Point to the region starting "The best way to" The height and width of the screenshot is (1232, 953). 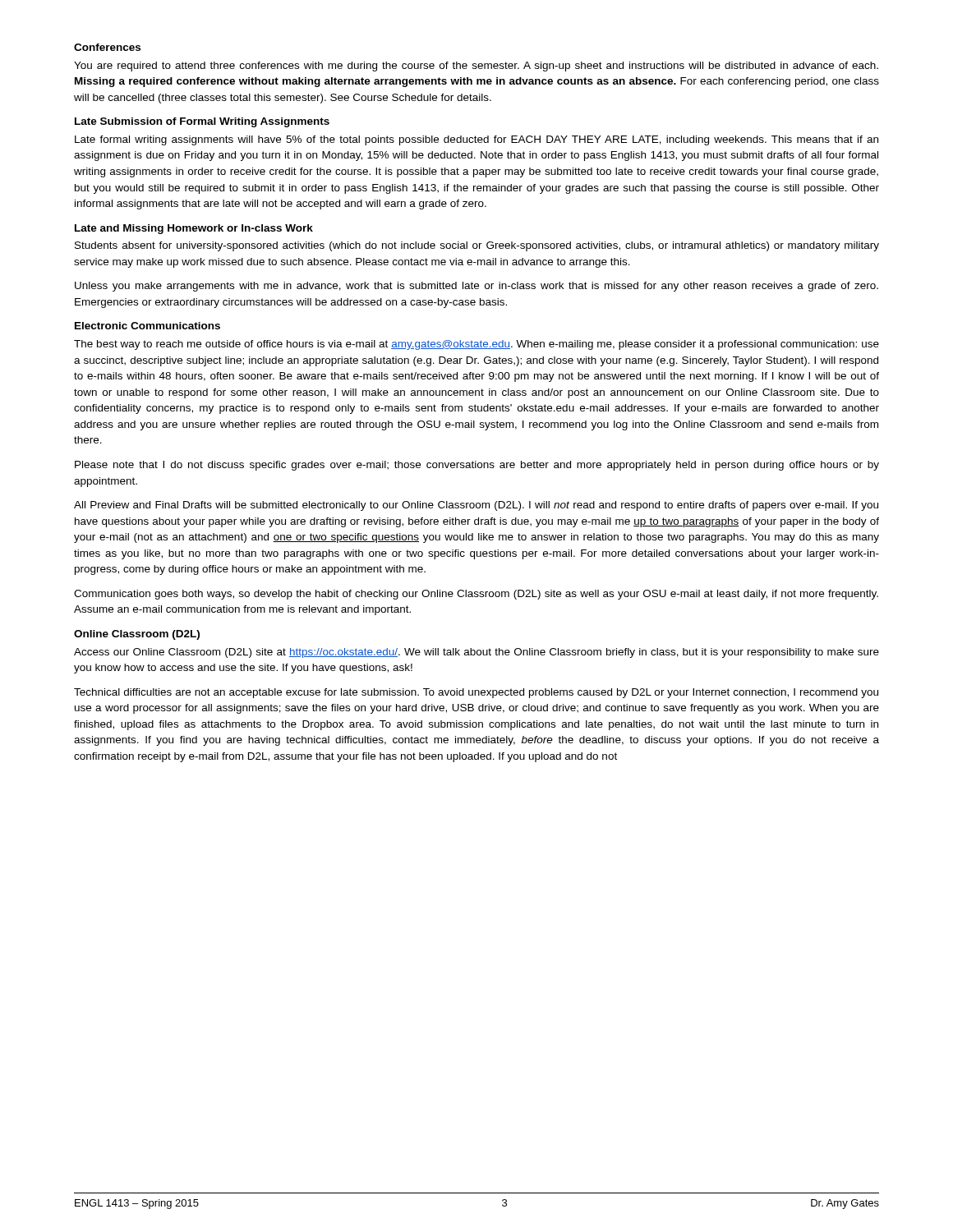click(476, 392)
